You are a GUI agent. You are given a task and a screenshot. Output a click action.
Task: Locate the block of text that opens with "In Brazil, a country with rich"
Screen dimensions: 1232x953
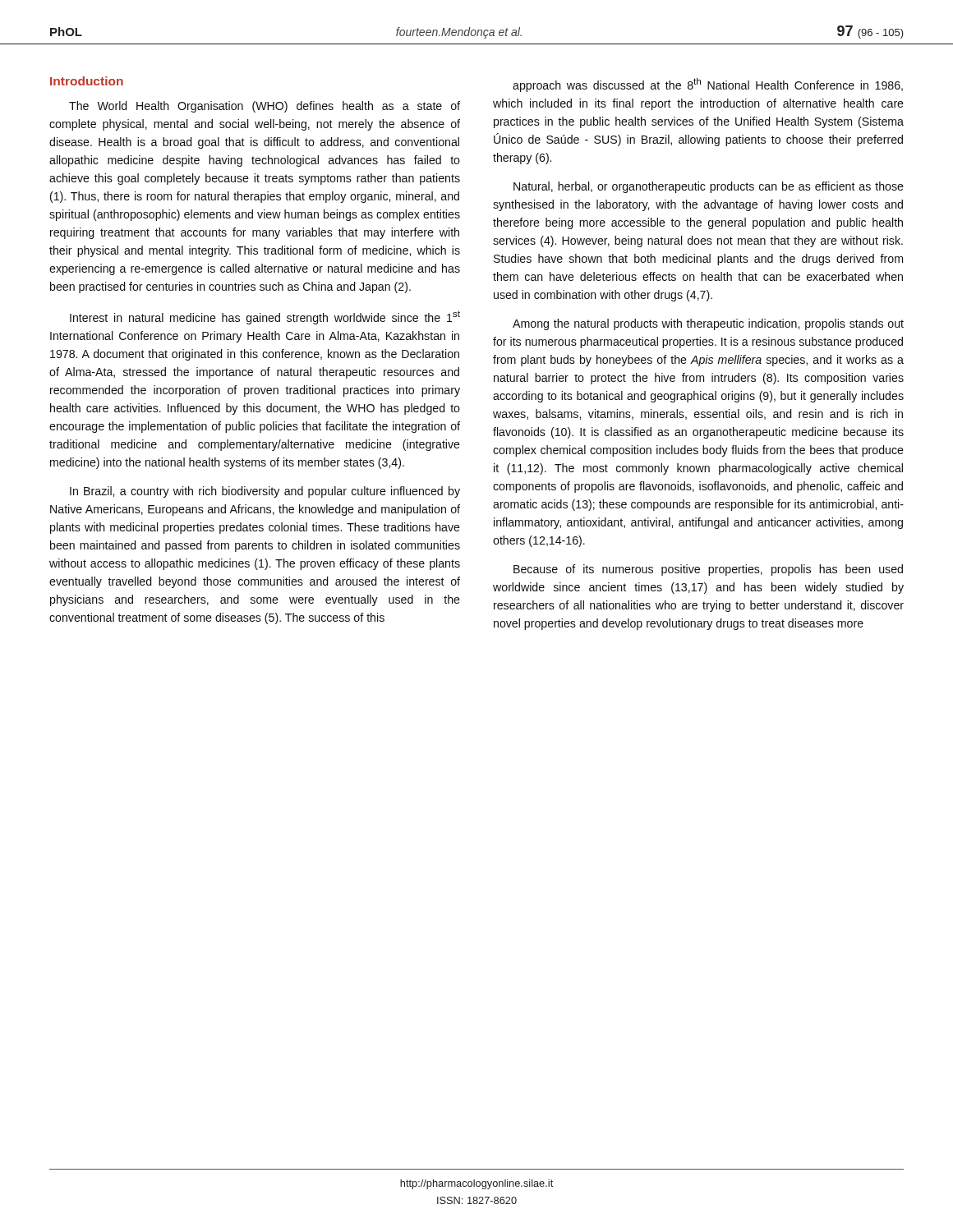tap(255, 554)
